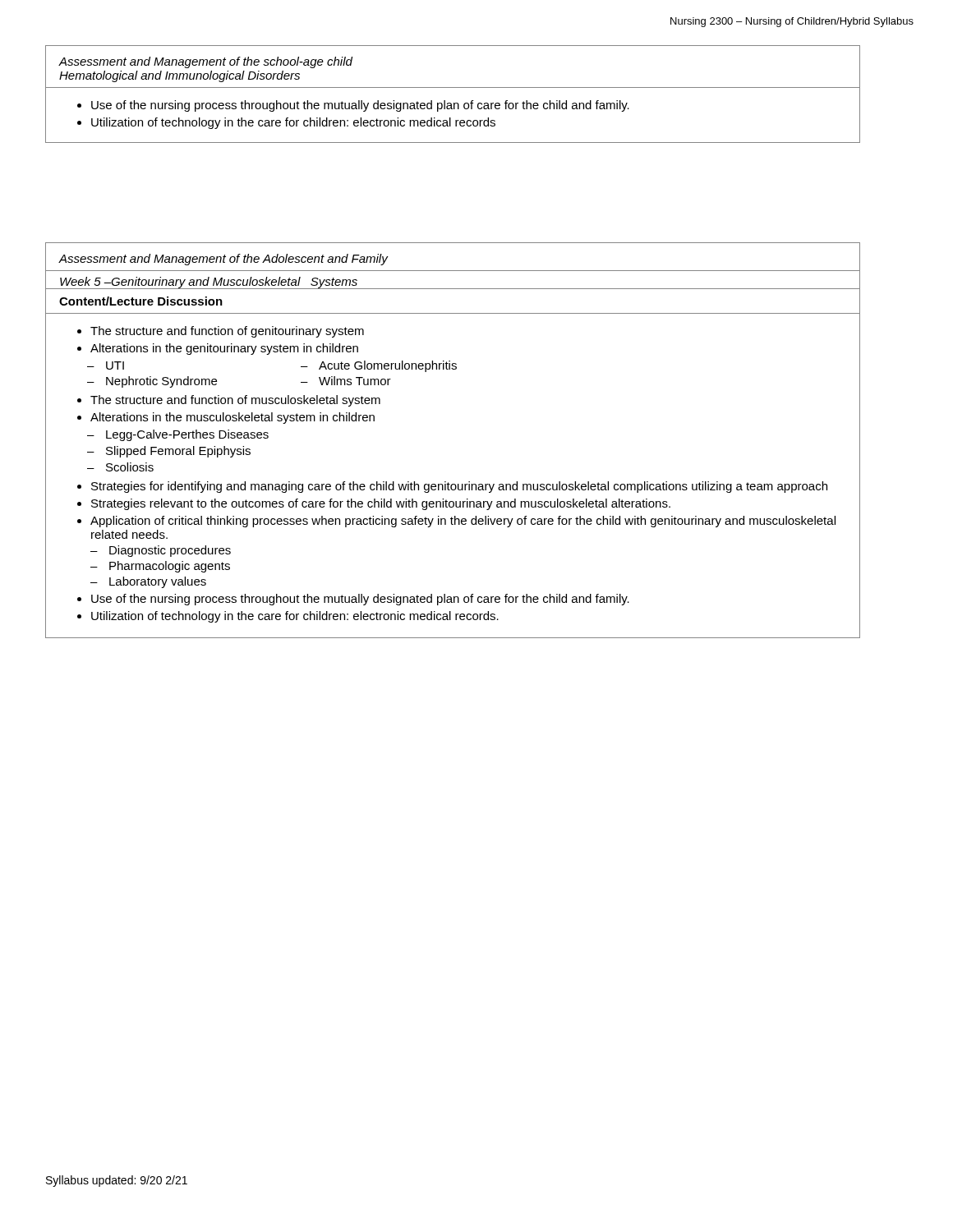Click where it says "– Wilms Tumor"
Viewport: 953px width, 1232px height.
coord(346,381)
